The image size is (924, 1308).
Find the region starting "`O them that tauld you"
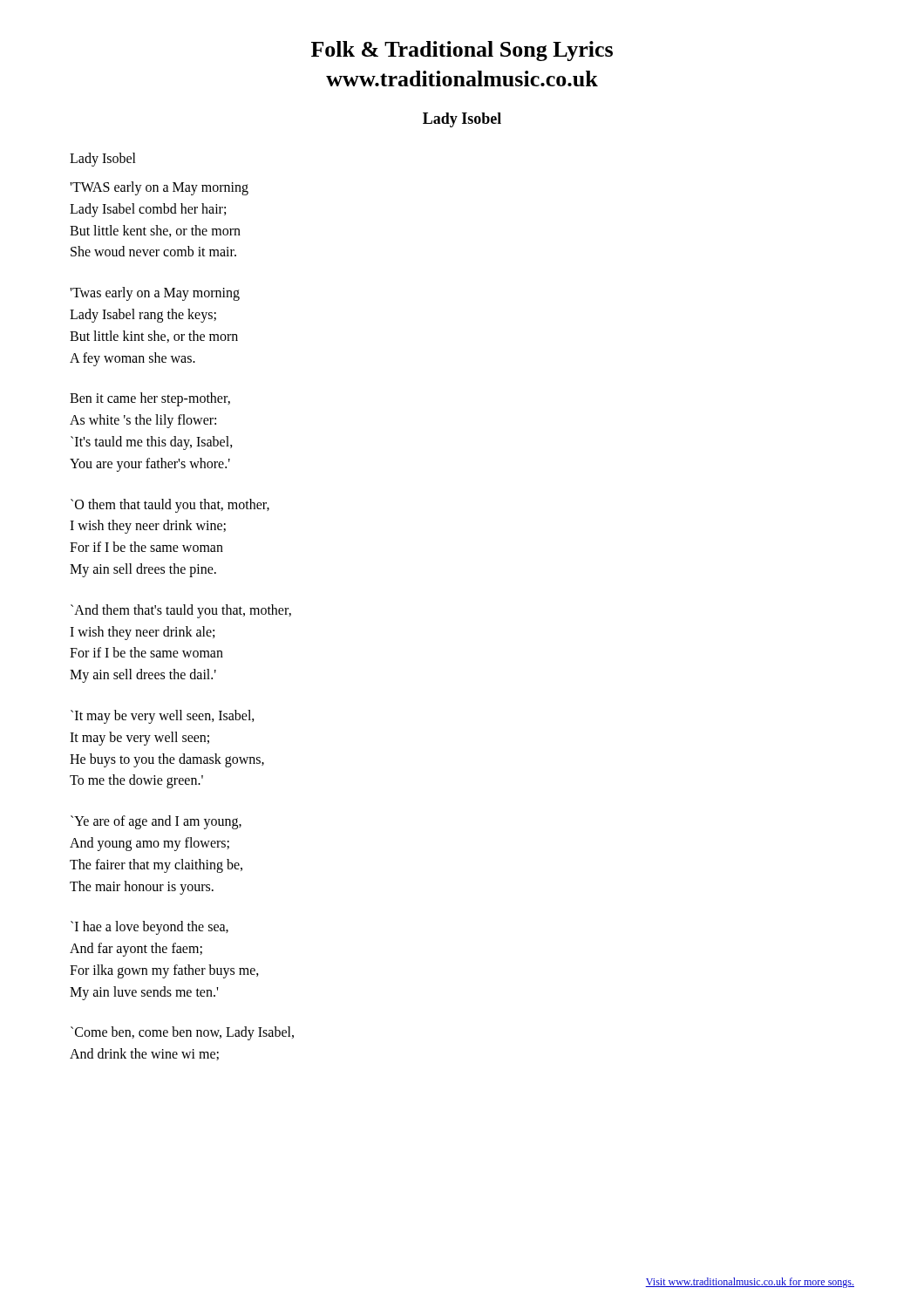(170, 536)
